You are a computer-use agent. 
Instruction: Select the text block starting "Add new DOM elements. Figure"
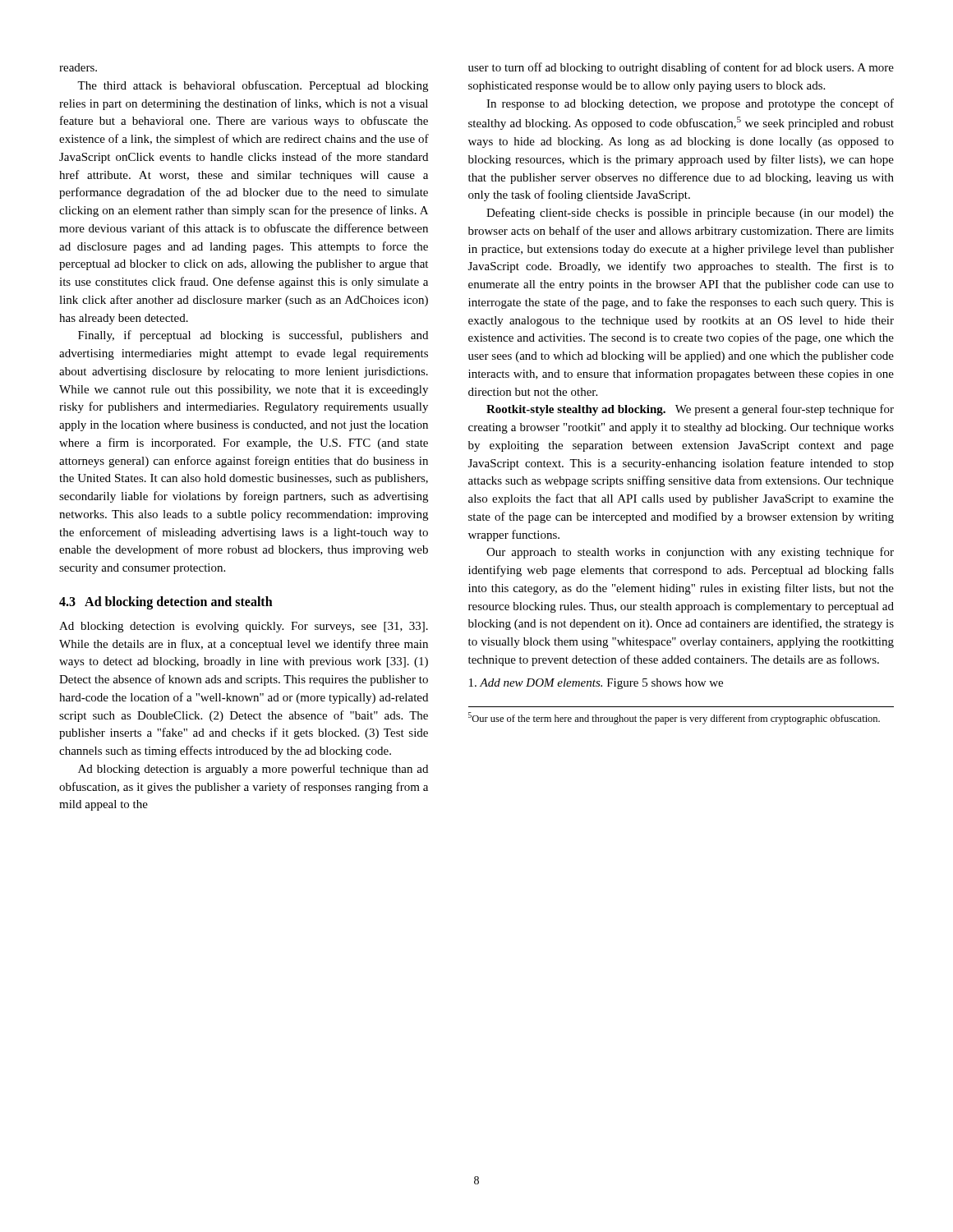tap(681, 683)
